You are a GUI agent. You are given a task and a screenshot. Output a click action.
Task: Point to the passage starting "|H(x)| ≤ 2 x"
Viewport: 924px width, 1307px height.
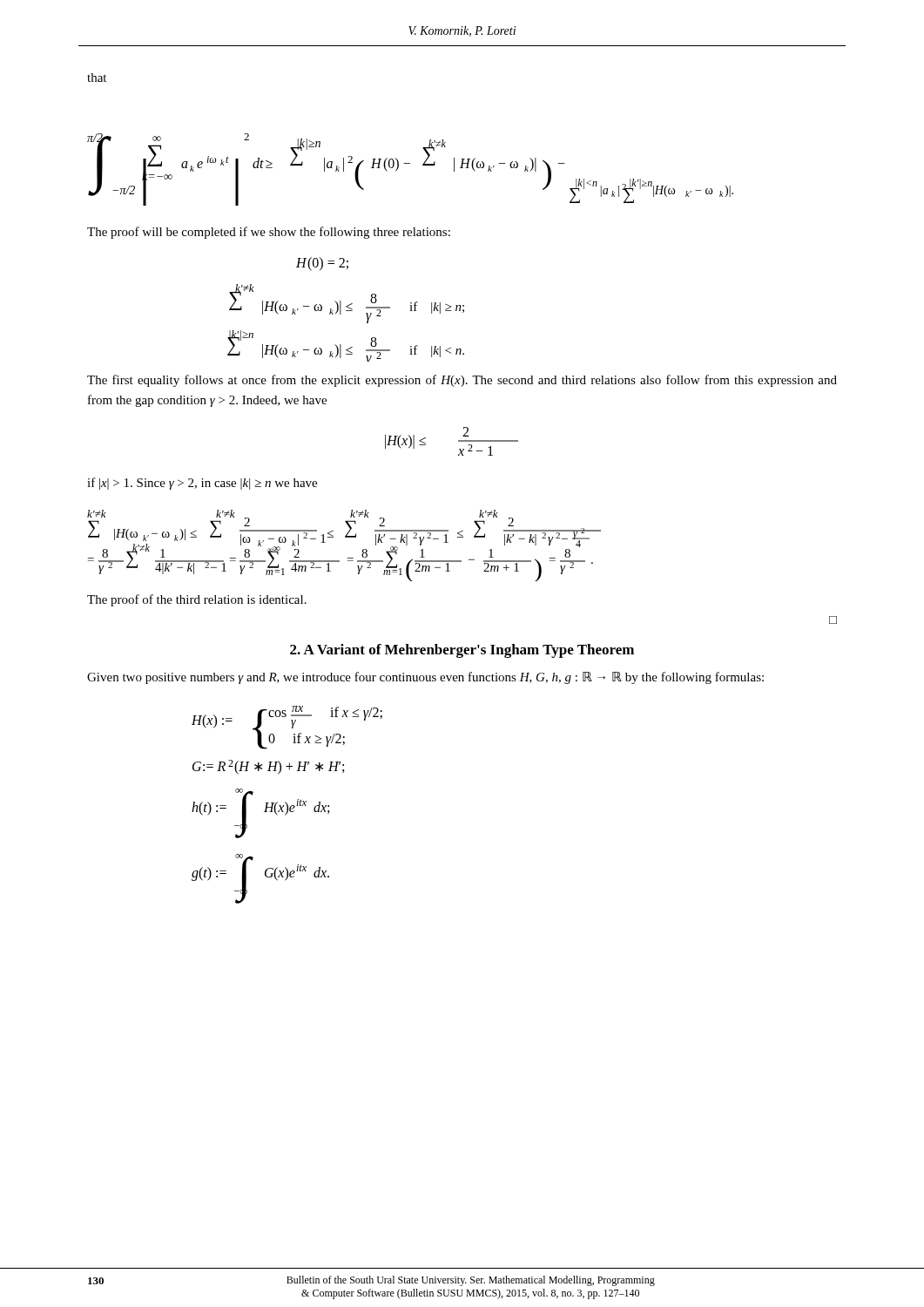tap(462, 440)
